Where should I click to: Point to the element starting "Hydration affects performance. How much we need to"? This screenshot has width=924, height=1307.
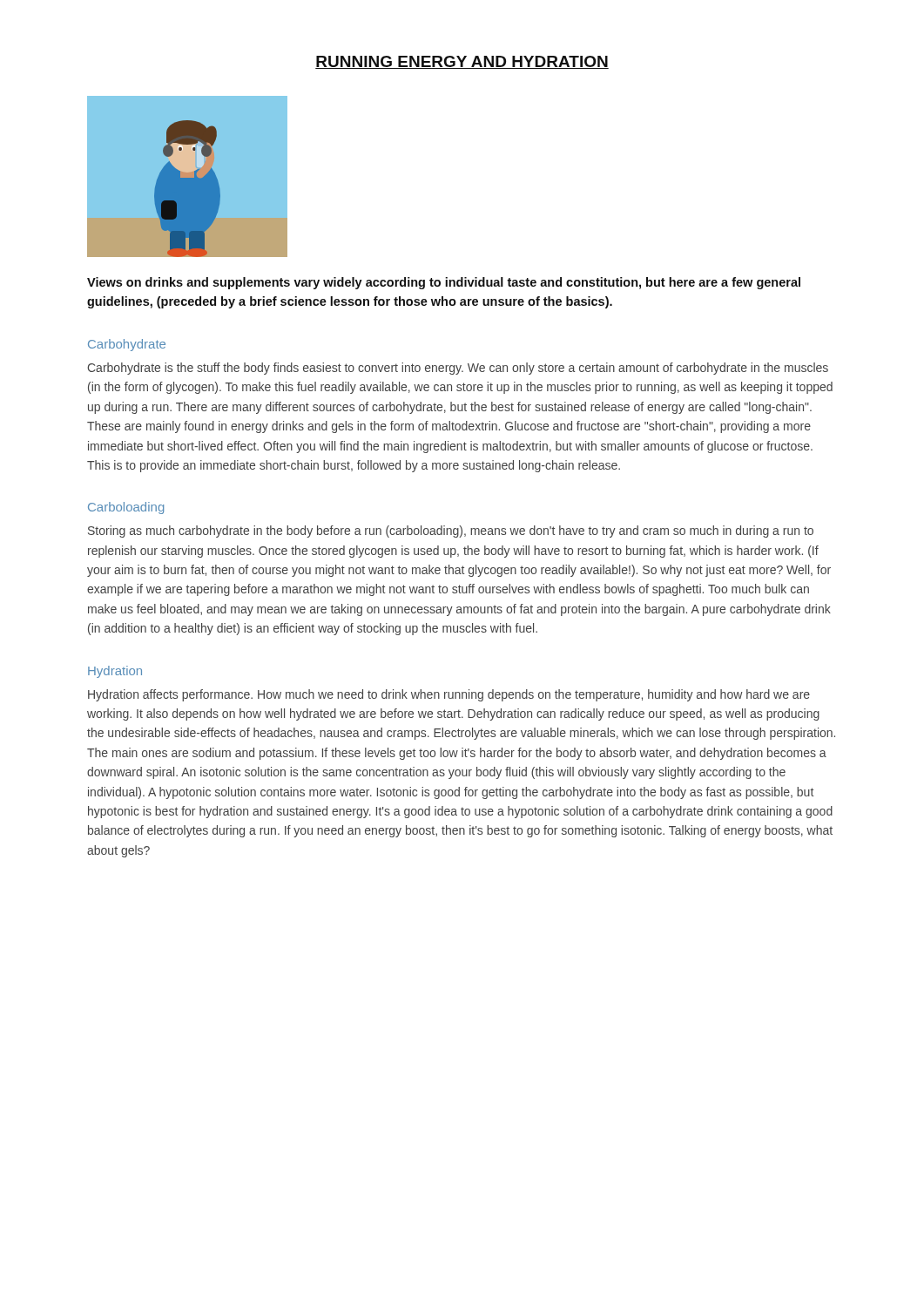tap(462, 772)
